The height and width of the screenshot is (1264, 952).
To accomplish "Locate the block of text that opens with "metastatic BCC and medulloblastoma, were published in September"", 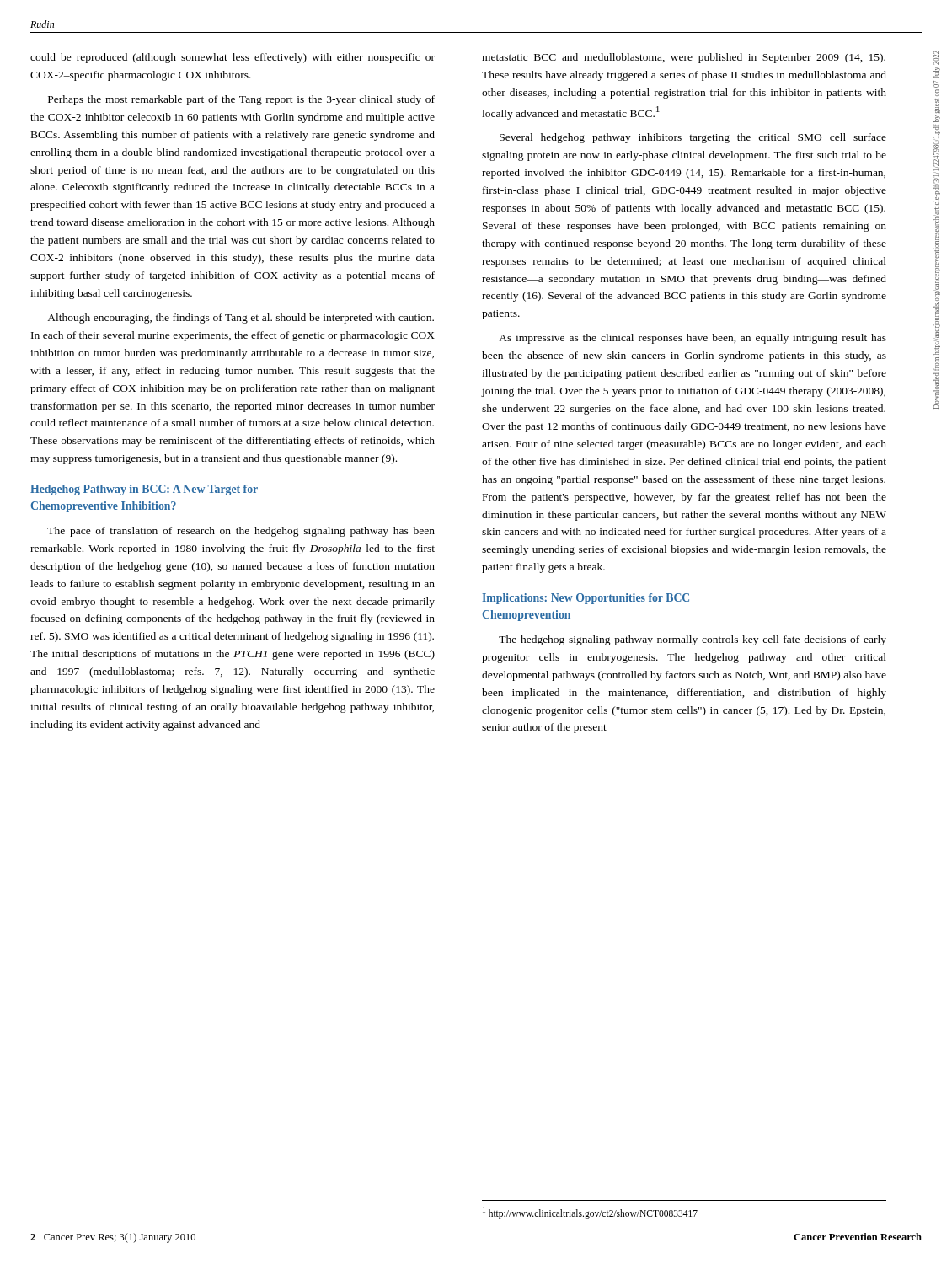I will (x=684, y=58).
